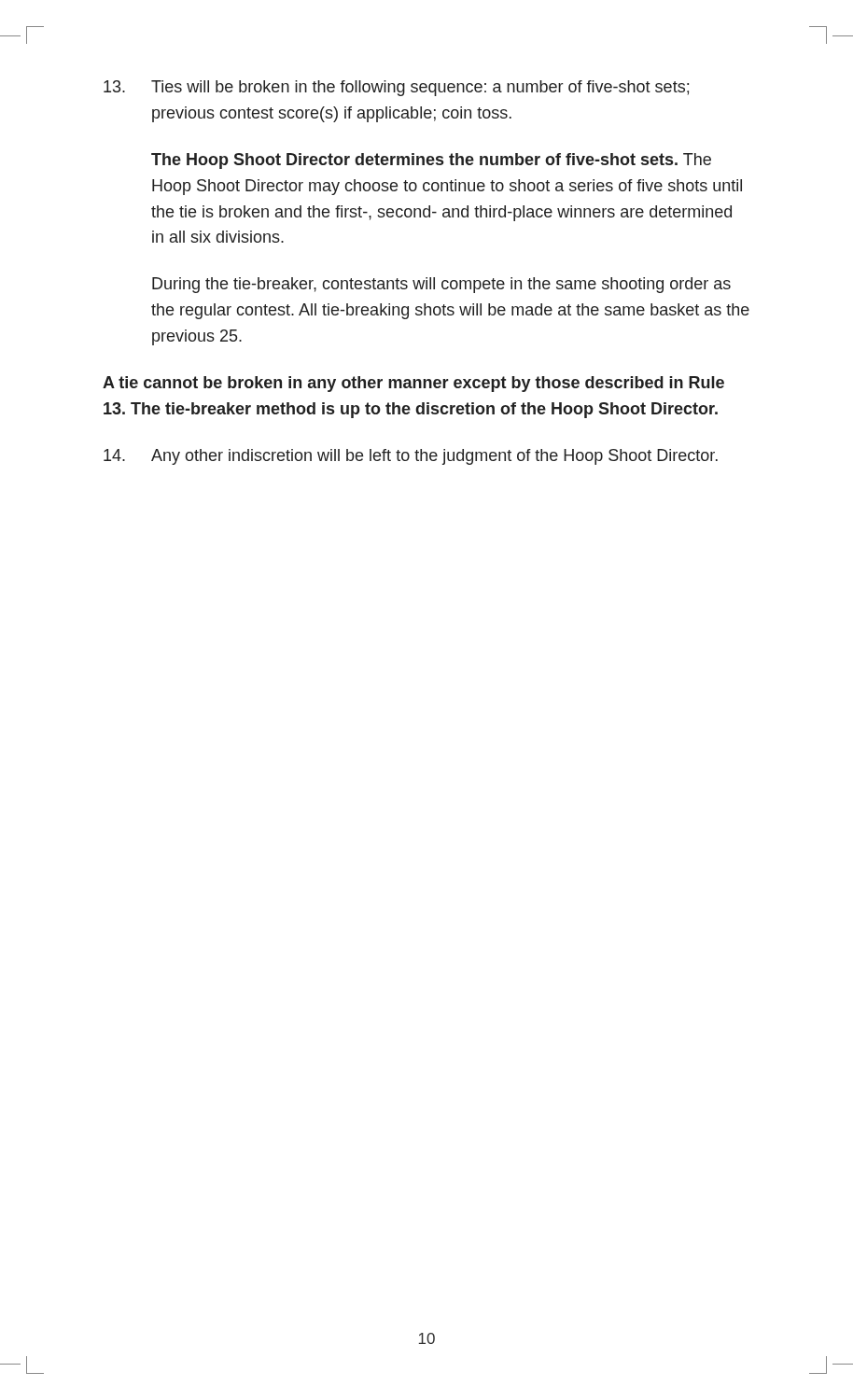Locate the element starting "The Hoop Shoot"
Viewport: 853px width, 1400px height.
pos(447,198)
